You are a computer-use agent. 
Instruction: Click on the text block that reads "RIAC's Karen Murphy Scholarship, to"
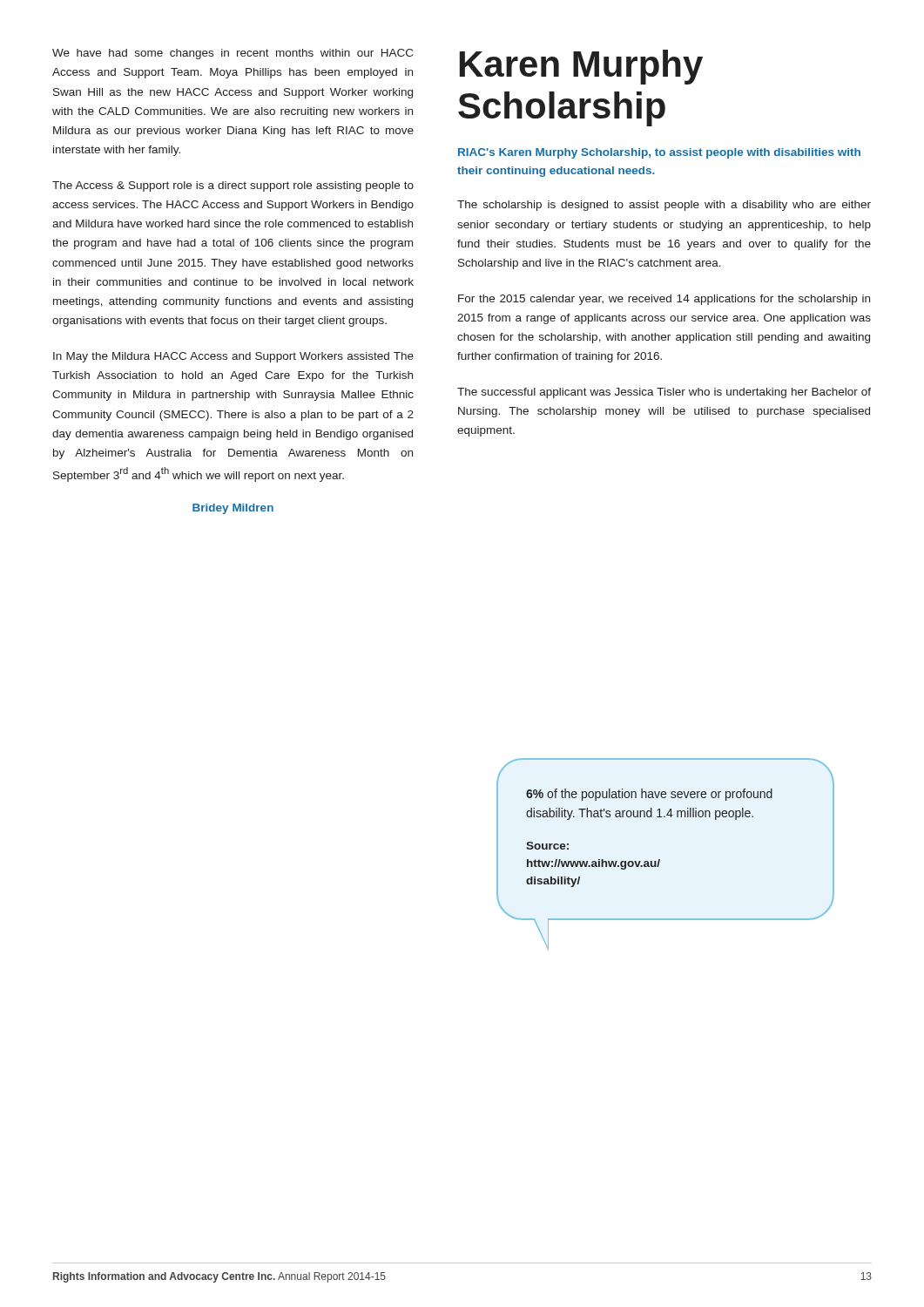(659, 161)
